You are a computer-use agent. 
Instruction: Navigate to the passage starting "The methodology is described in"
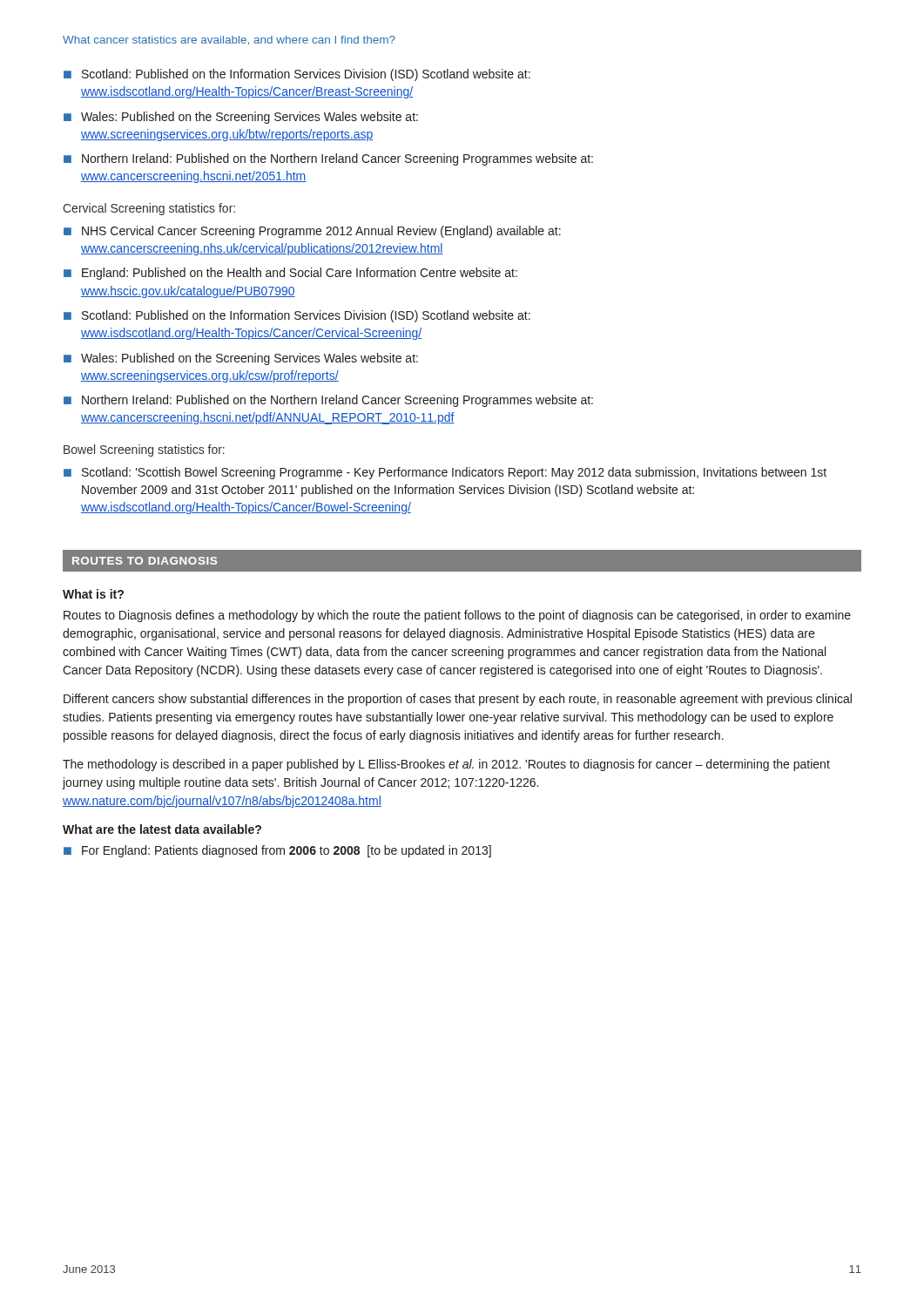446,782
